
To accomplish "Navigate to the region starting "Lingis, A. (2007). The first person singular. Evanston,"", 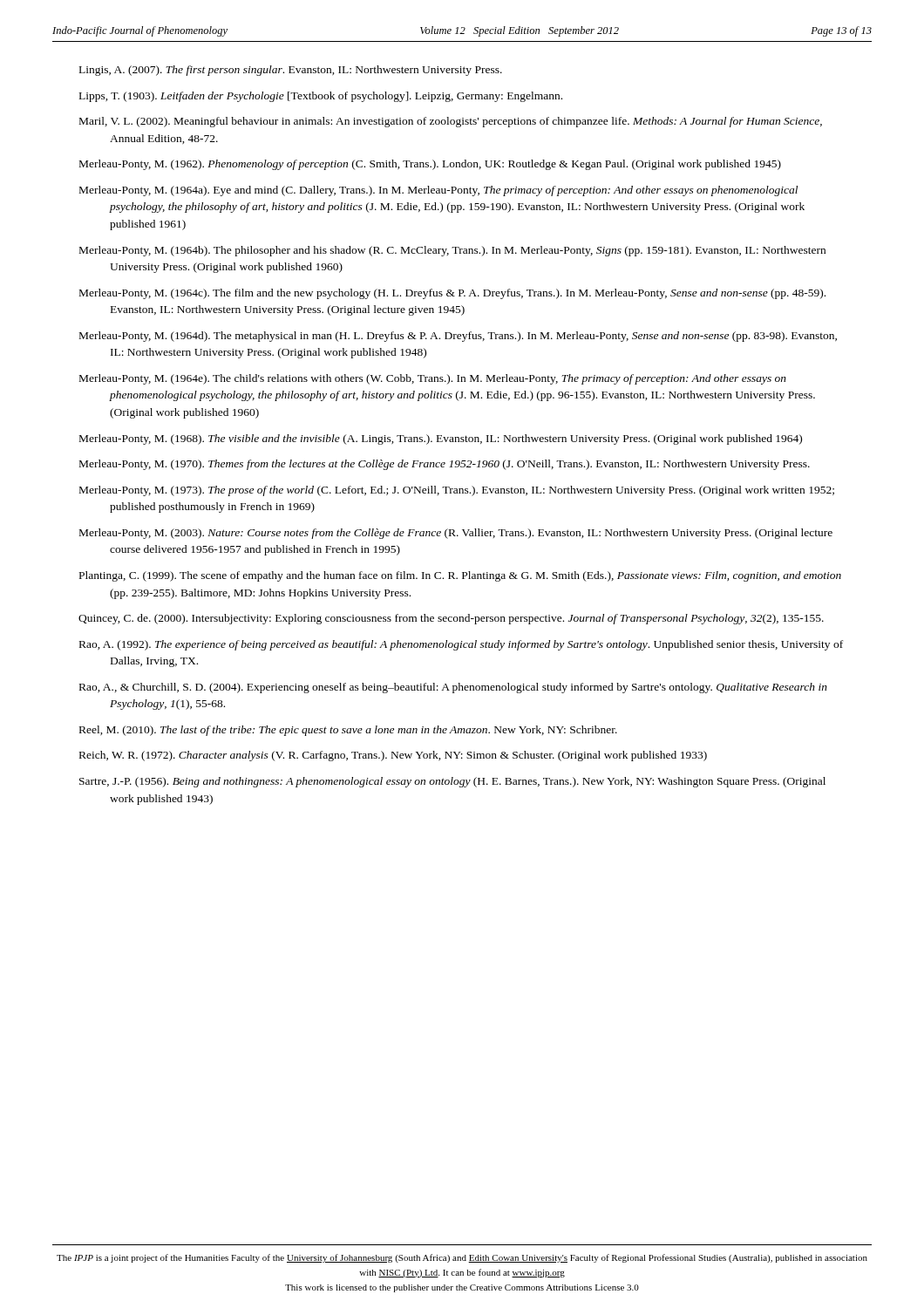I will (x=290, y=69).
